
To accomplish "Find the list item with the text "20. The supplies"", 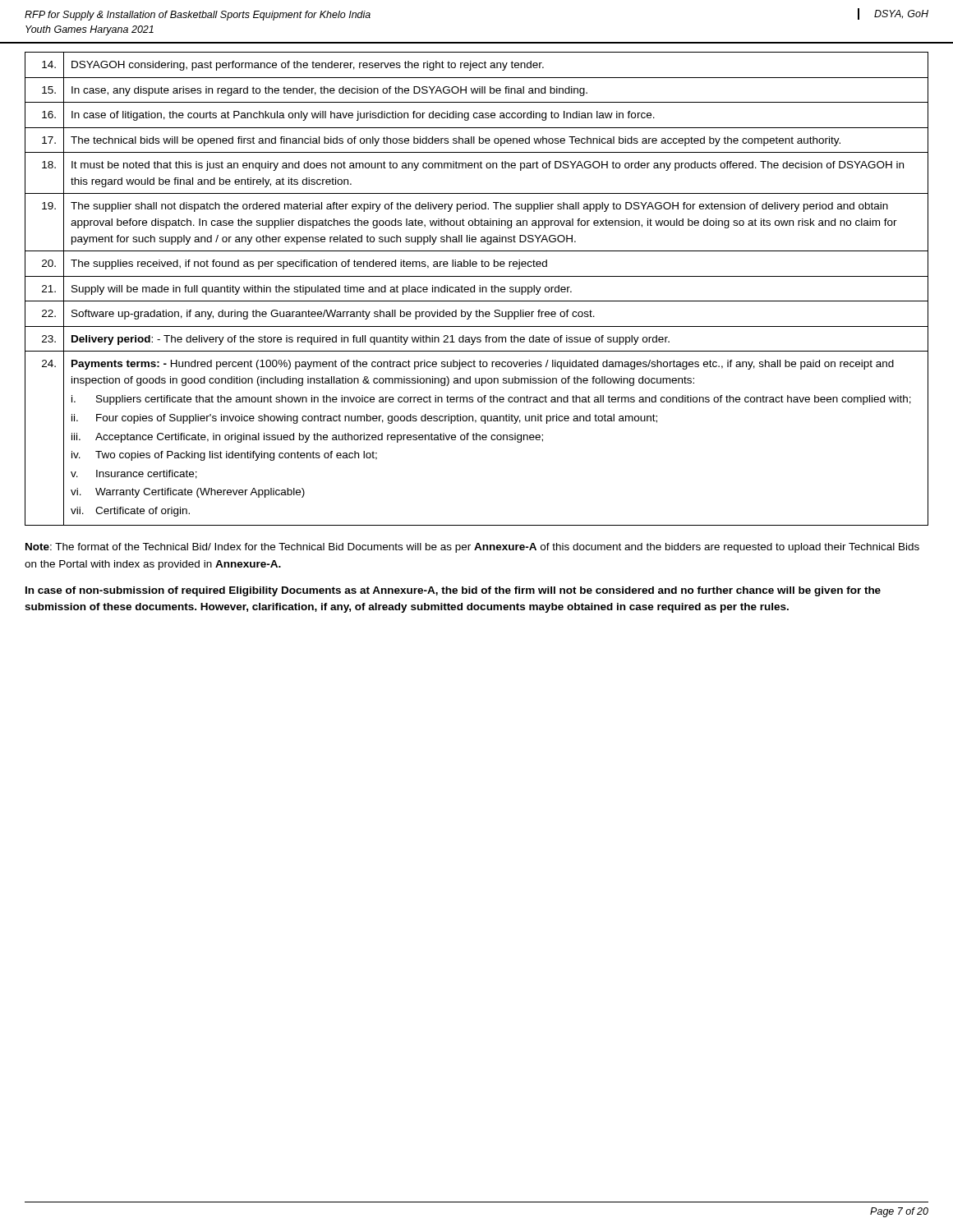I will [x=476, y=264].
